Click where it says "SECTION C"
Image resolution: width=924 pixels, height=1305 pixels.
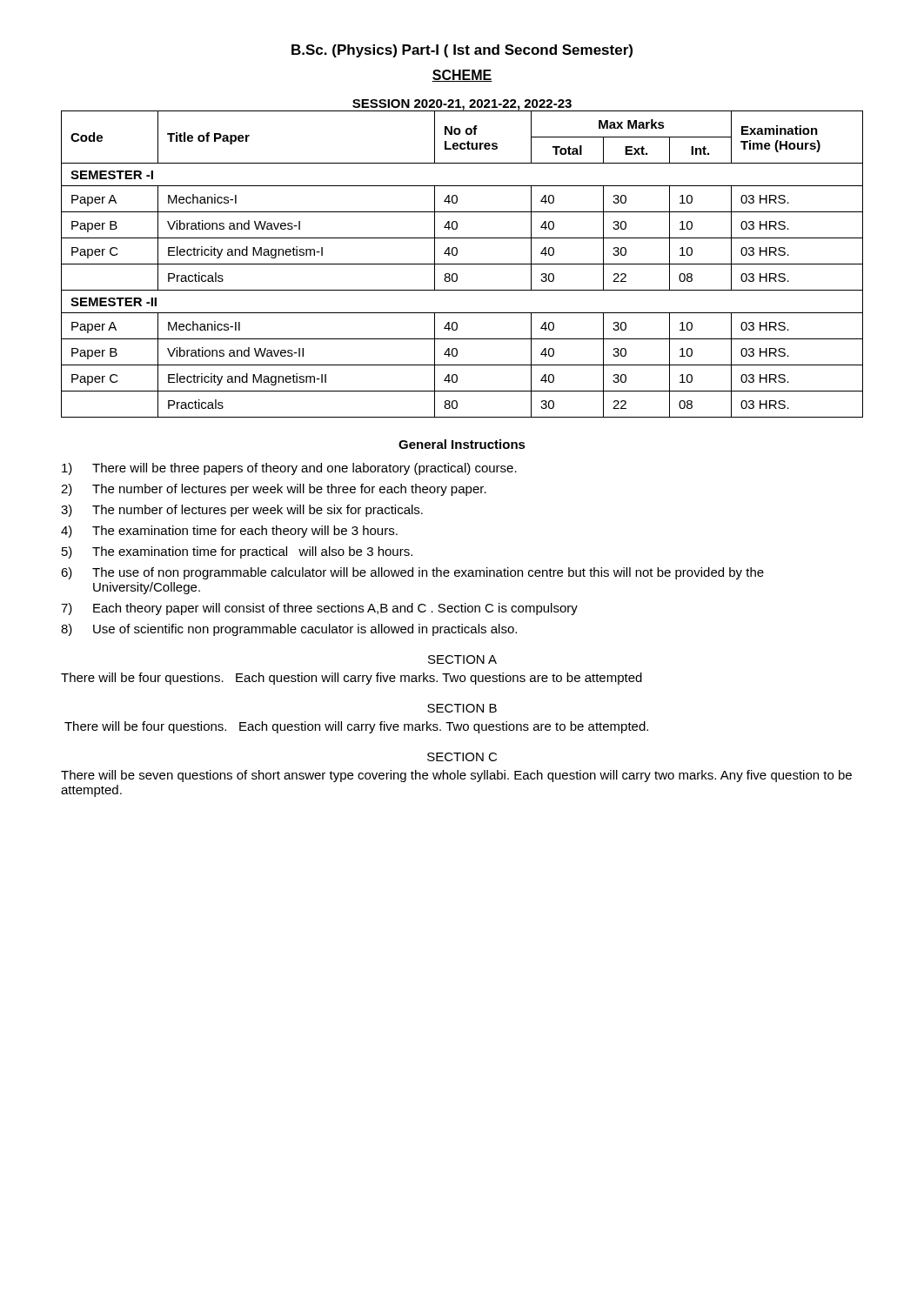pos(462,756)
